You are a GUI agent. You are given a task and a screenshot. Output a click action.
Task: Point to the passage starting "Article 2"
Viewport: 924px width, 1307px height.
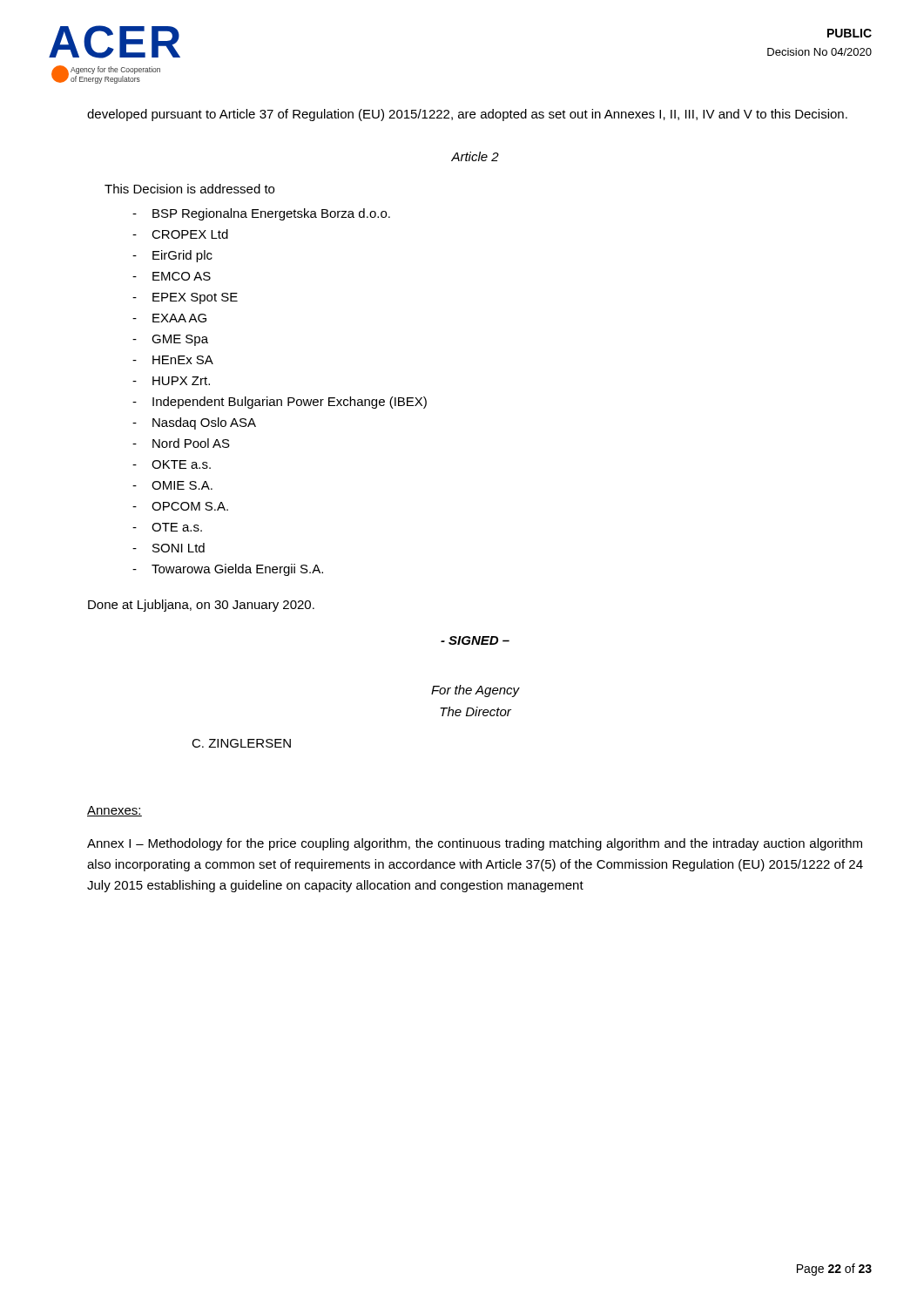pos(475,156)
